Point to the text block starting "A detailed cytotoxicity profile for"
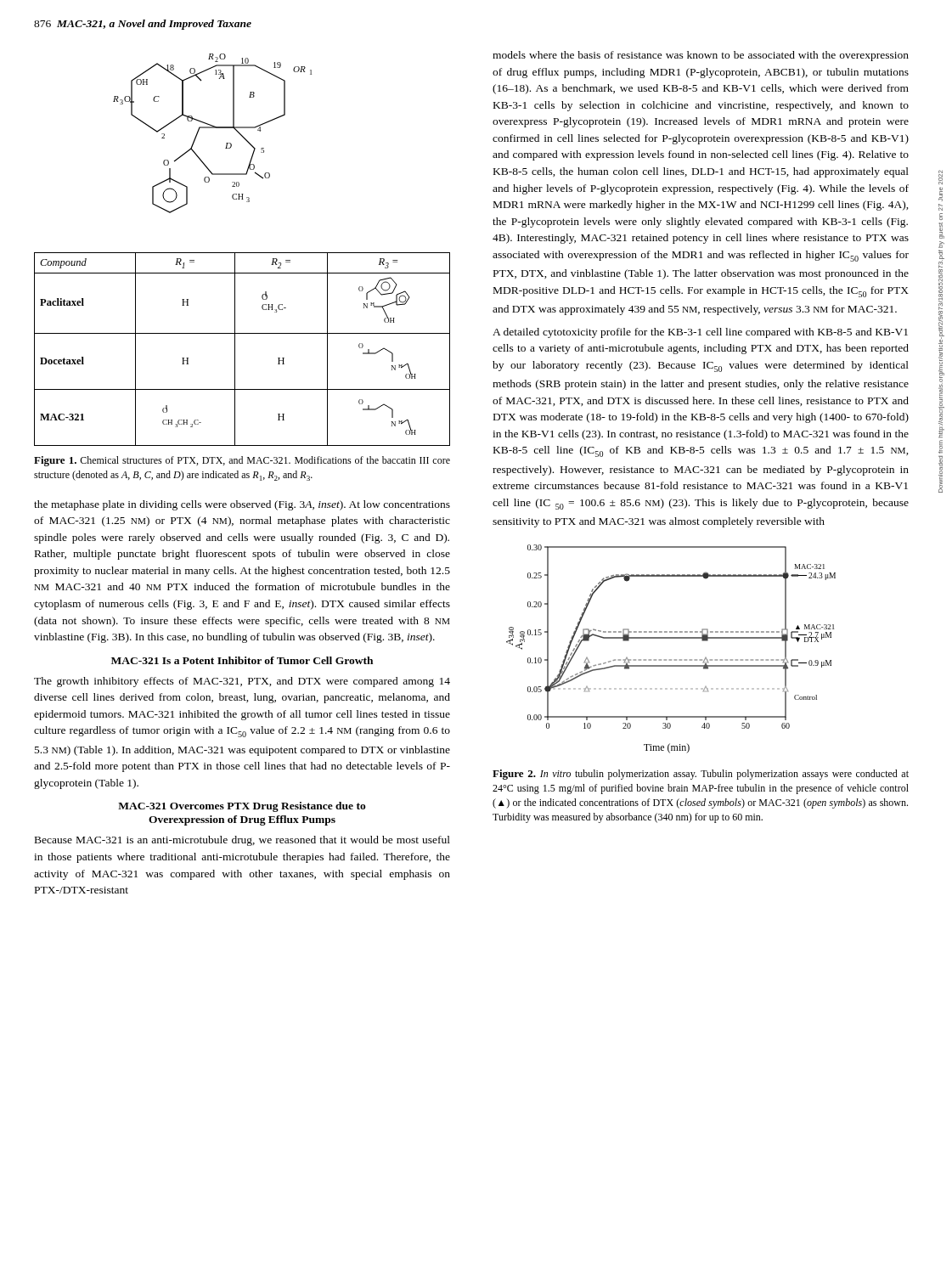Screen dimensions: 1274x952 pyautogui.click(x=701, y=426)
